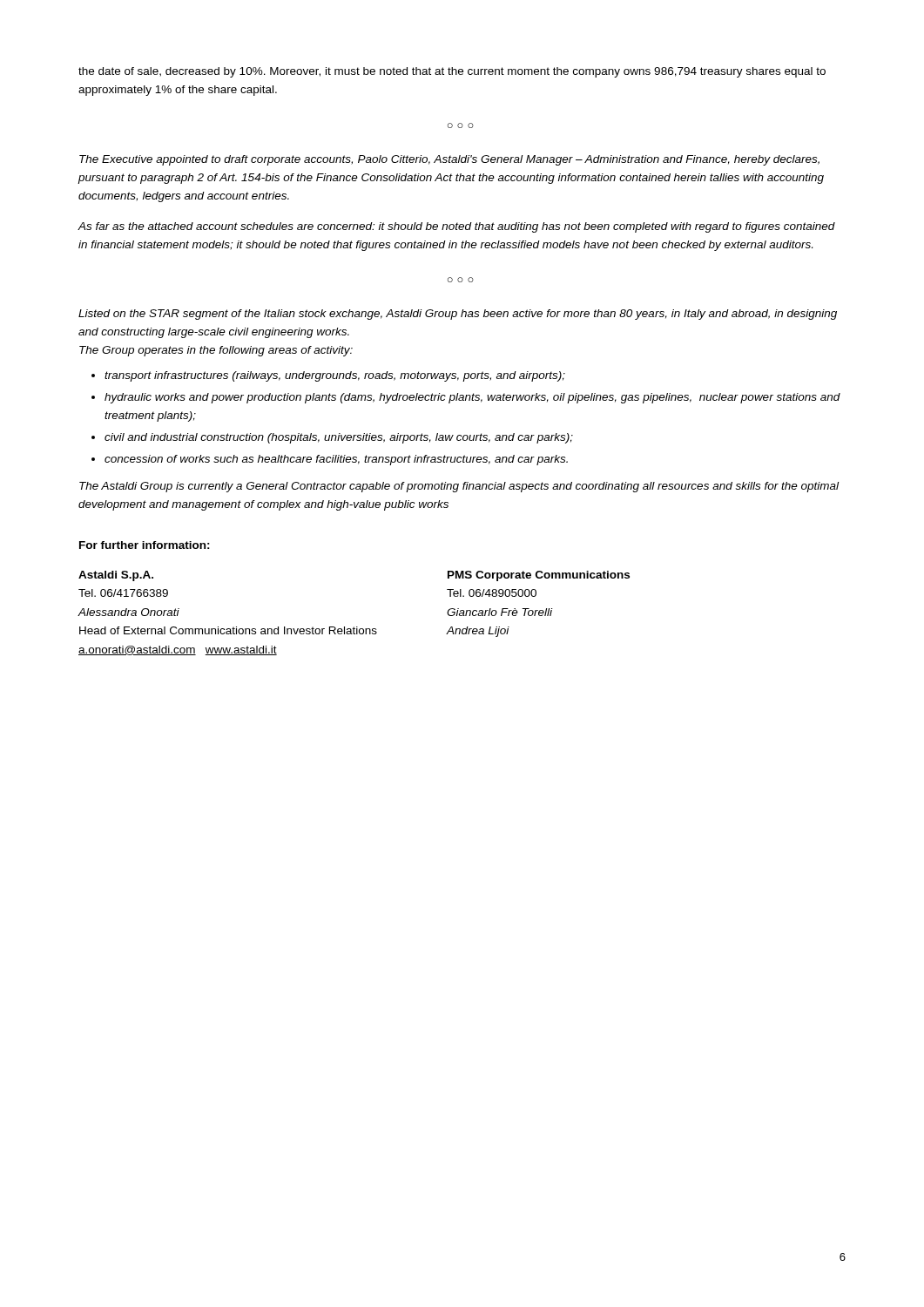Navigate to the passage starting "Astaldi S.p.A. Tel. 06/41766389 Alessandra Onorati Head of"
Viewport: 924px width, 1307px height.
[116, 576]
